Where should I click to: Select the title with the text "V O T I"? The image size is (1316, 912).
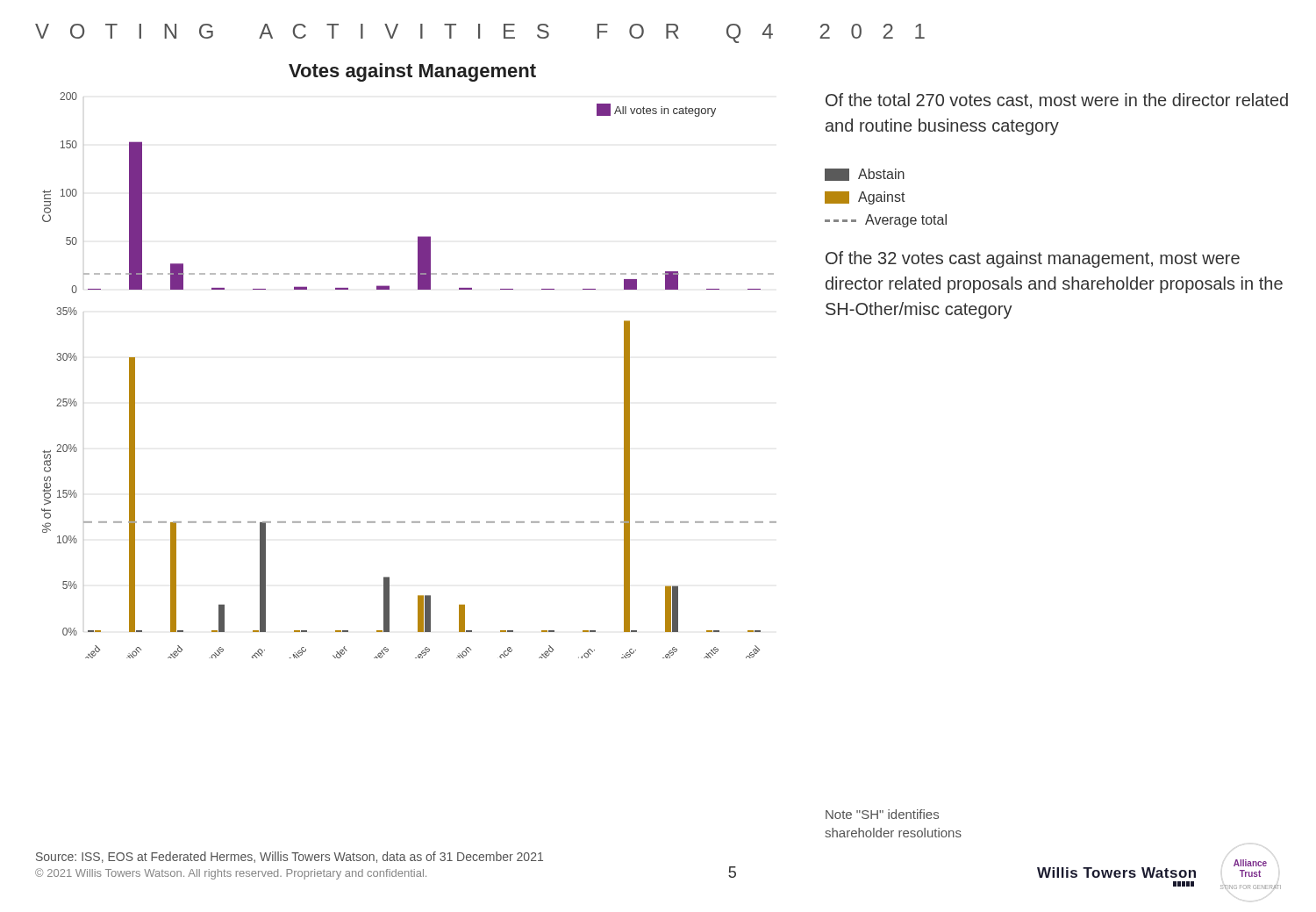(484, 31)
